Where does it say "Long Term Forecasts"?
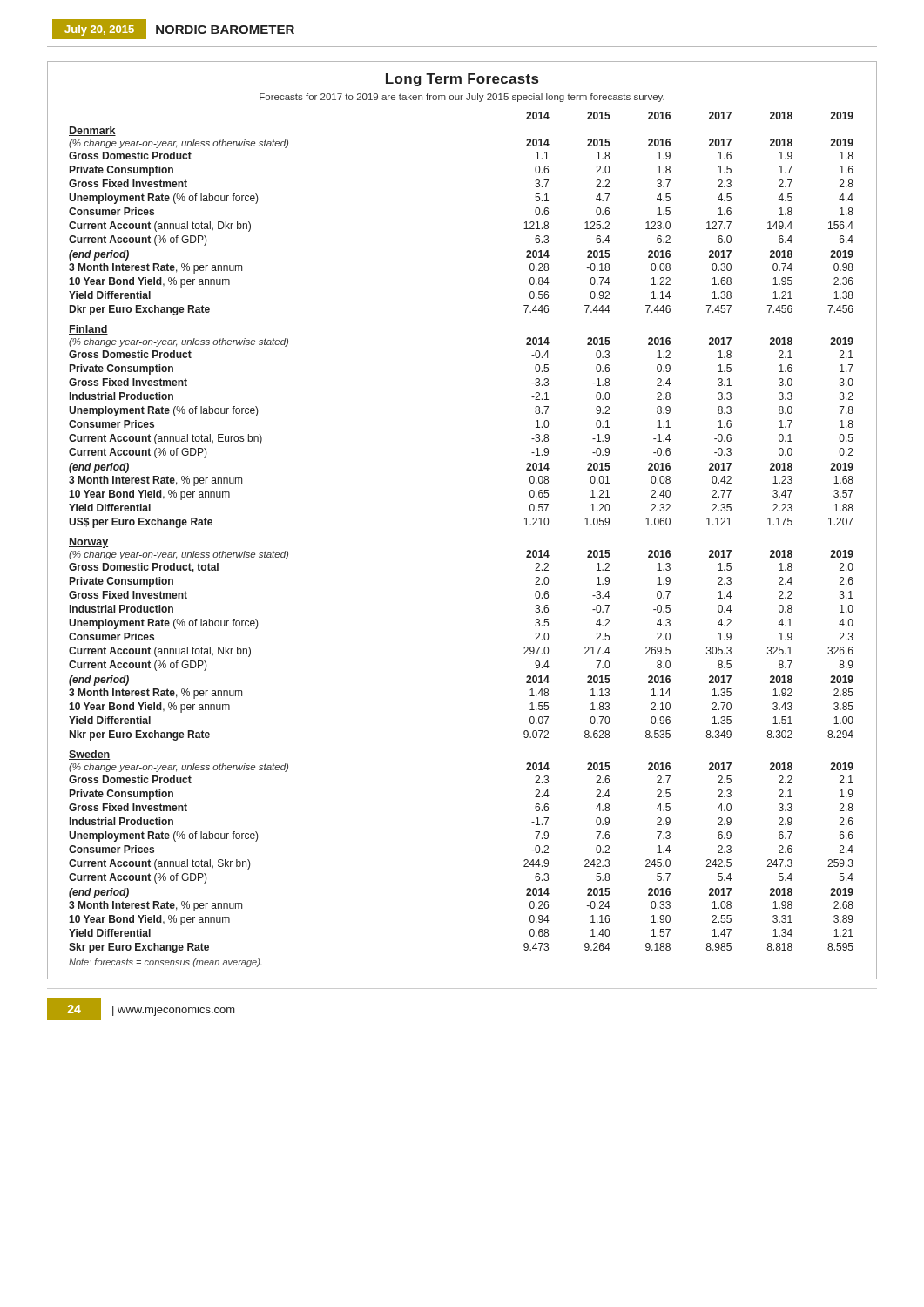924x1307 pixels. [462, 79]
